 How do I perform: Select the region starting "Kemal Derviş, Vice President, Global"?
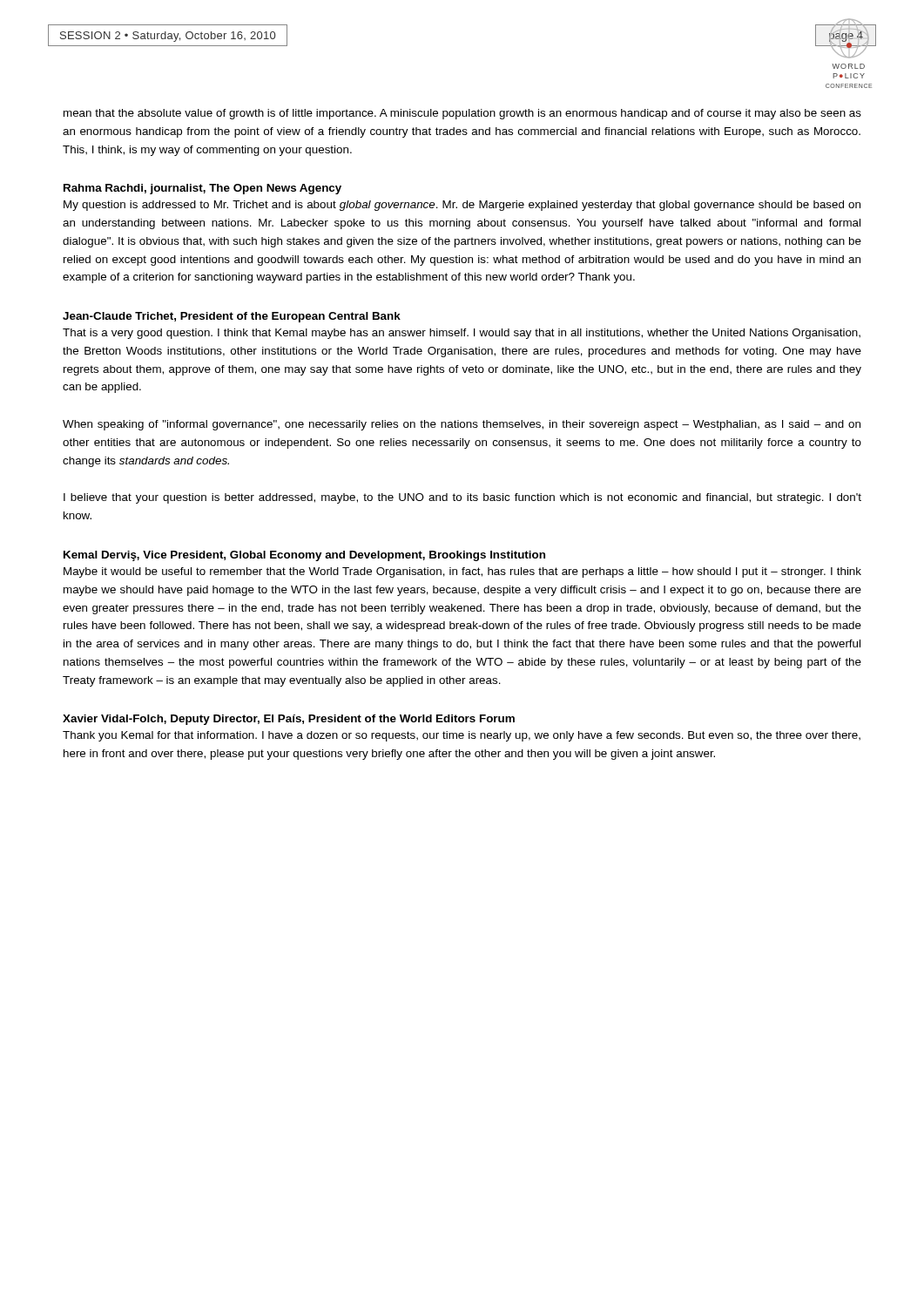point(304,555)
